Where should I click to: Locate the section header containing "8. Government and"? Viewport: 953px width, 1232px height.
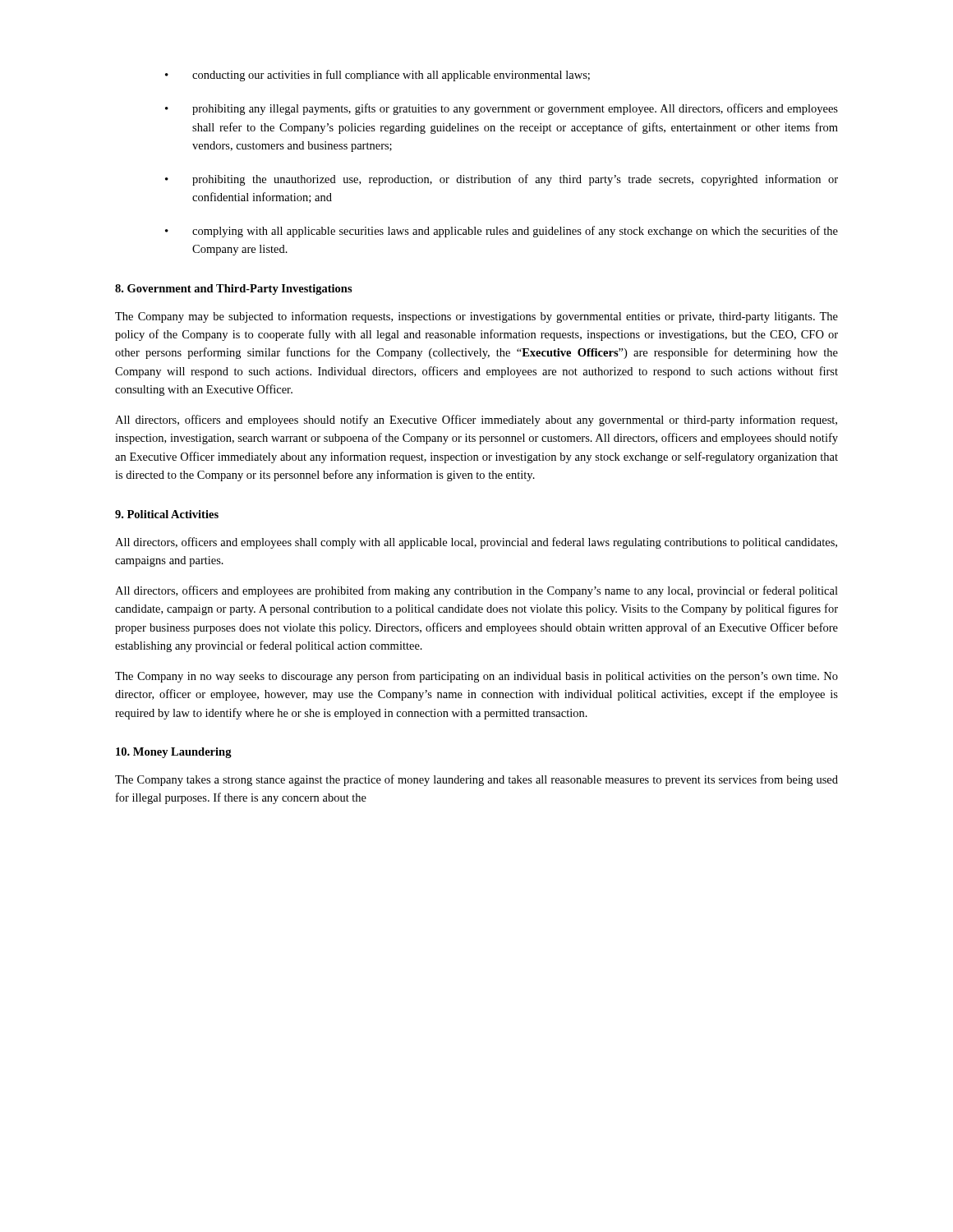[234, 288]
